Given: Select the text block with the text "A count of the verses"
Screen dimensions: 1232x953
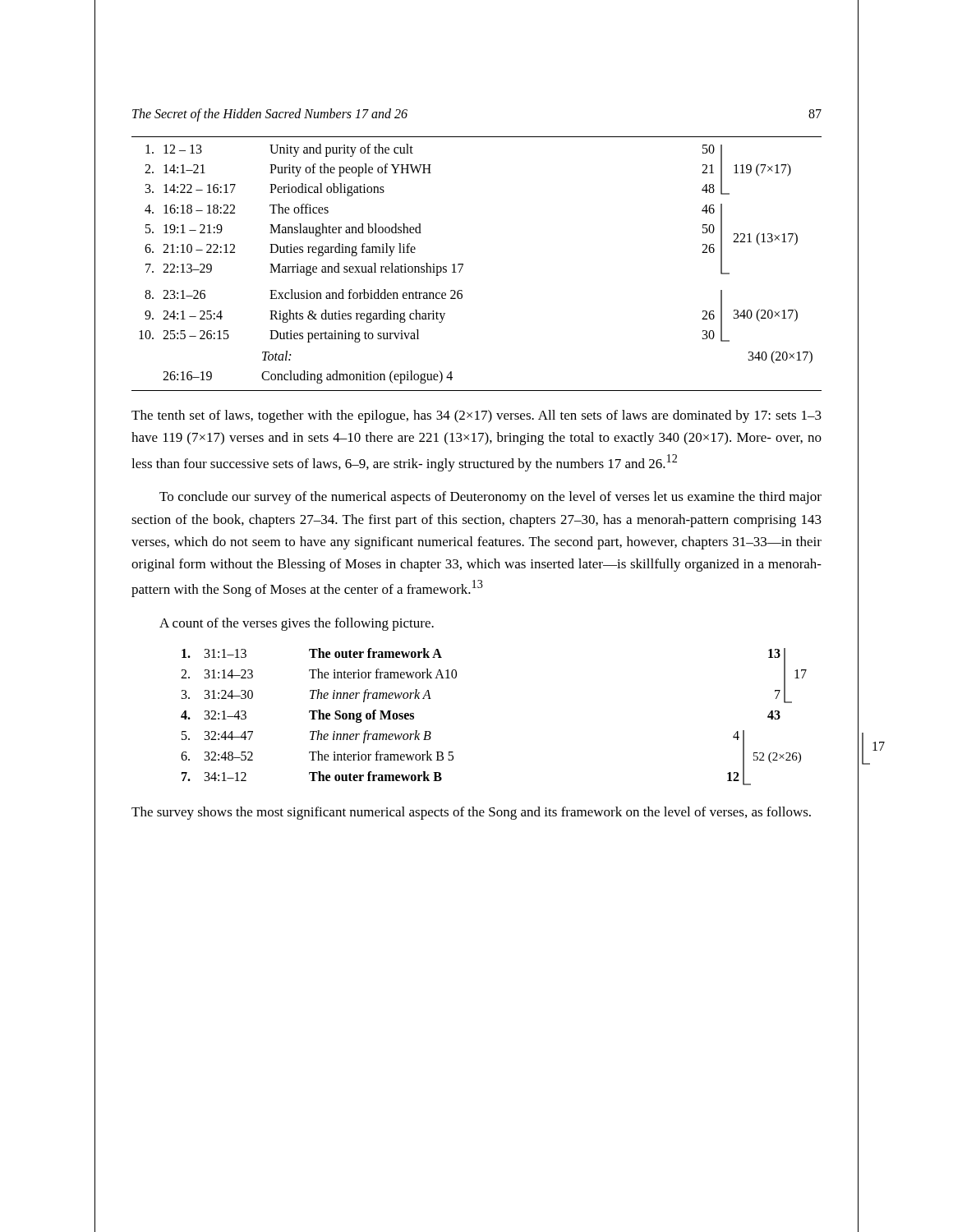Looking at the screenshot, I should pyautogui.click(x=297, y=623).
